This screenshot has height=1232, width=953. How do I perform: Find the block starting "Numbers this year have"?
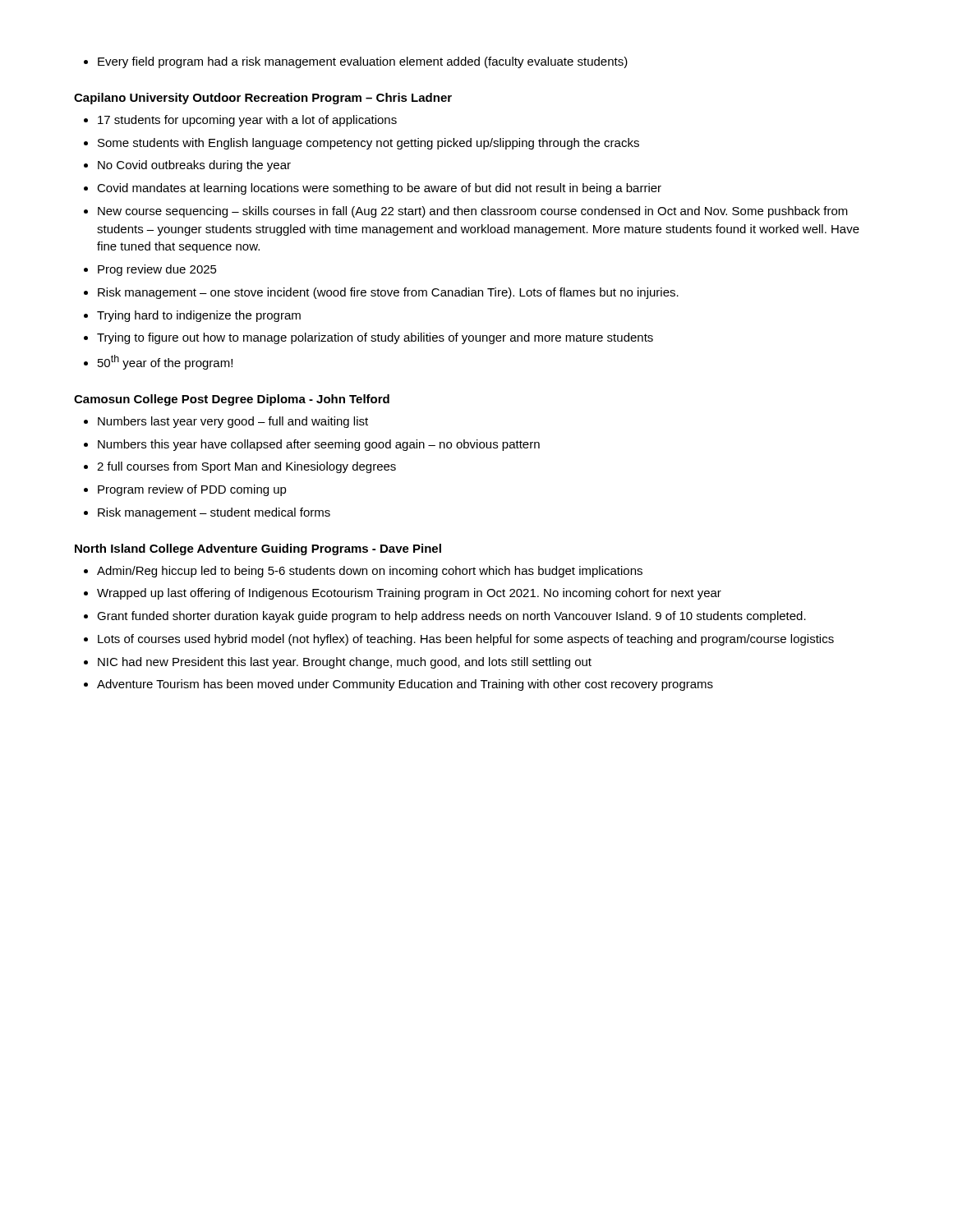(x=319, y=444)
